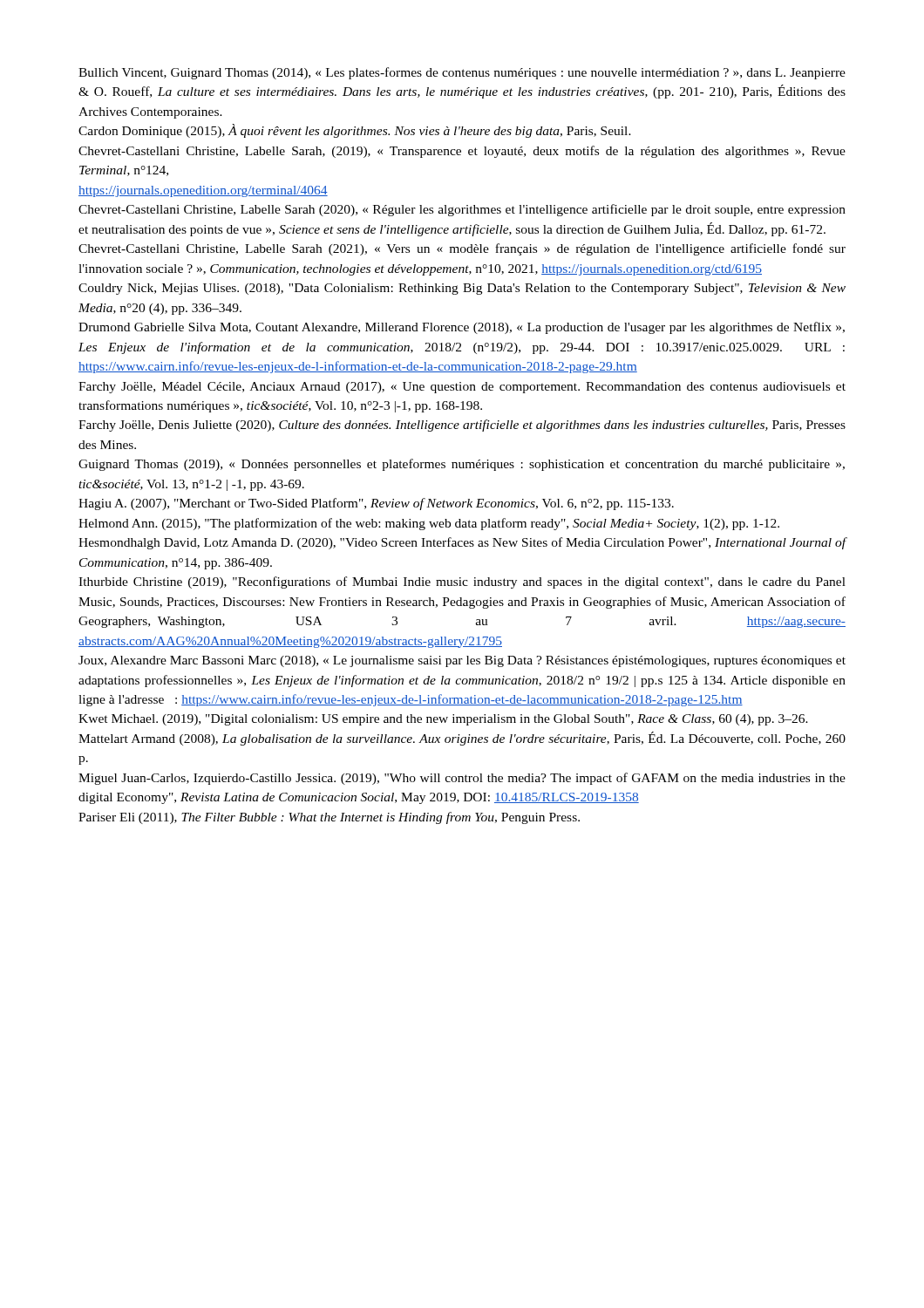Image resolution: width=924 pixels, height=1308 pixels.
Task: Locate the text block that reads "Farchy Joëlle, Denis Juliette"
Action: pos(462,434)
